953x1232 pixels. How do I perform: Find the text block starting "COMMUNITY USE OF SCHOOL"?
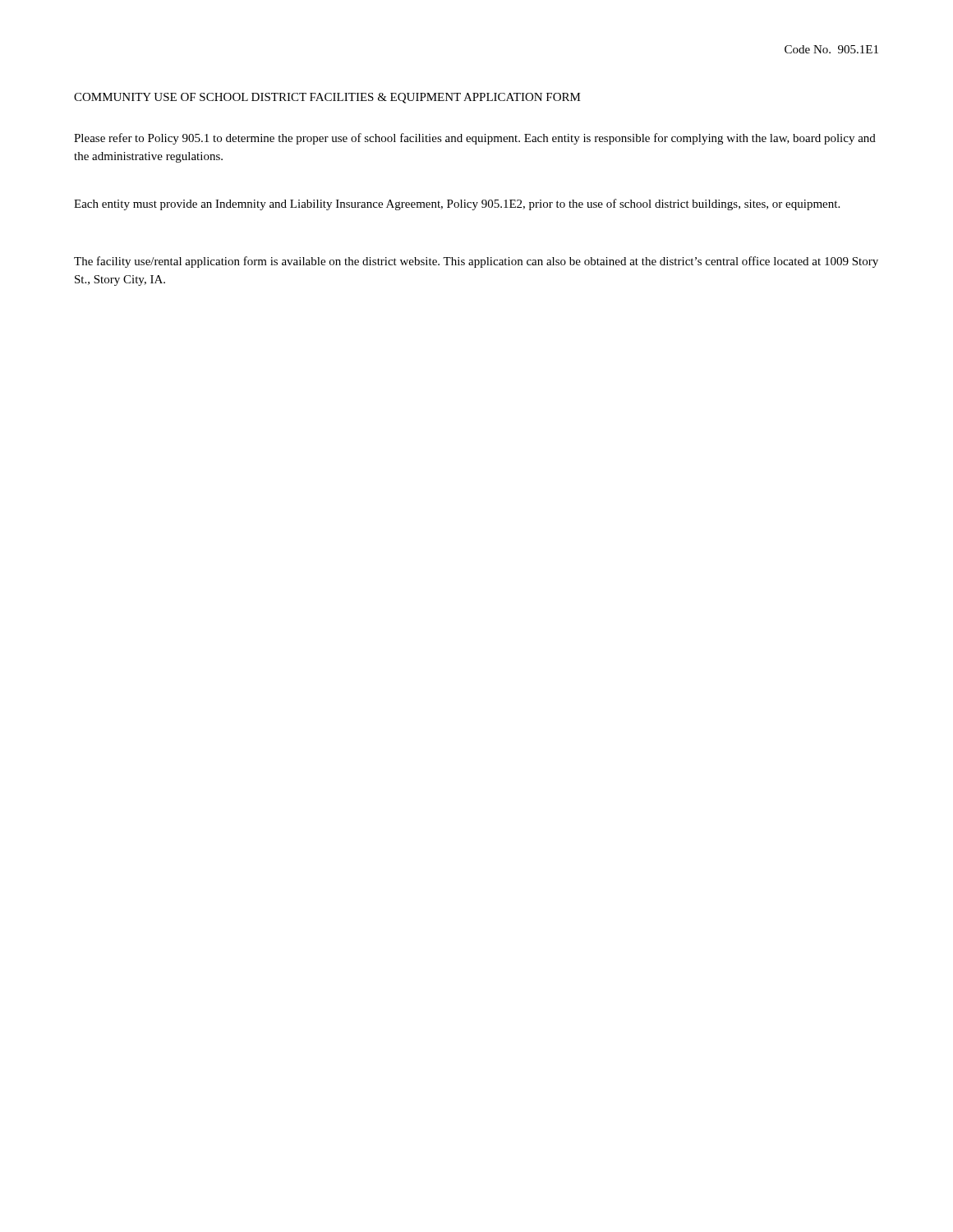click(476, 98)
